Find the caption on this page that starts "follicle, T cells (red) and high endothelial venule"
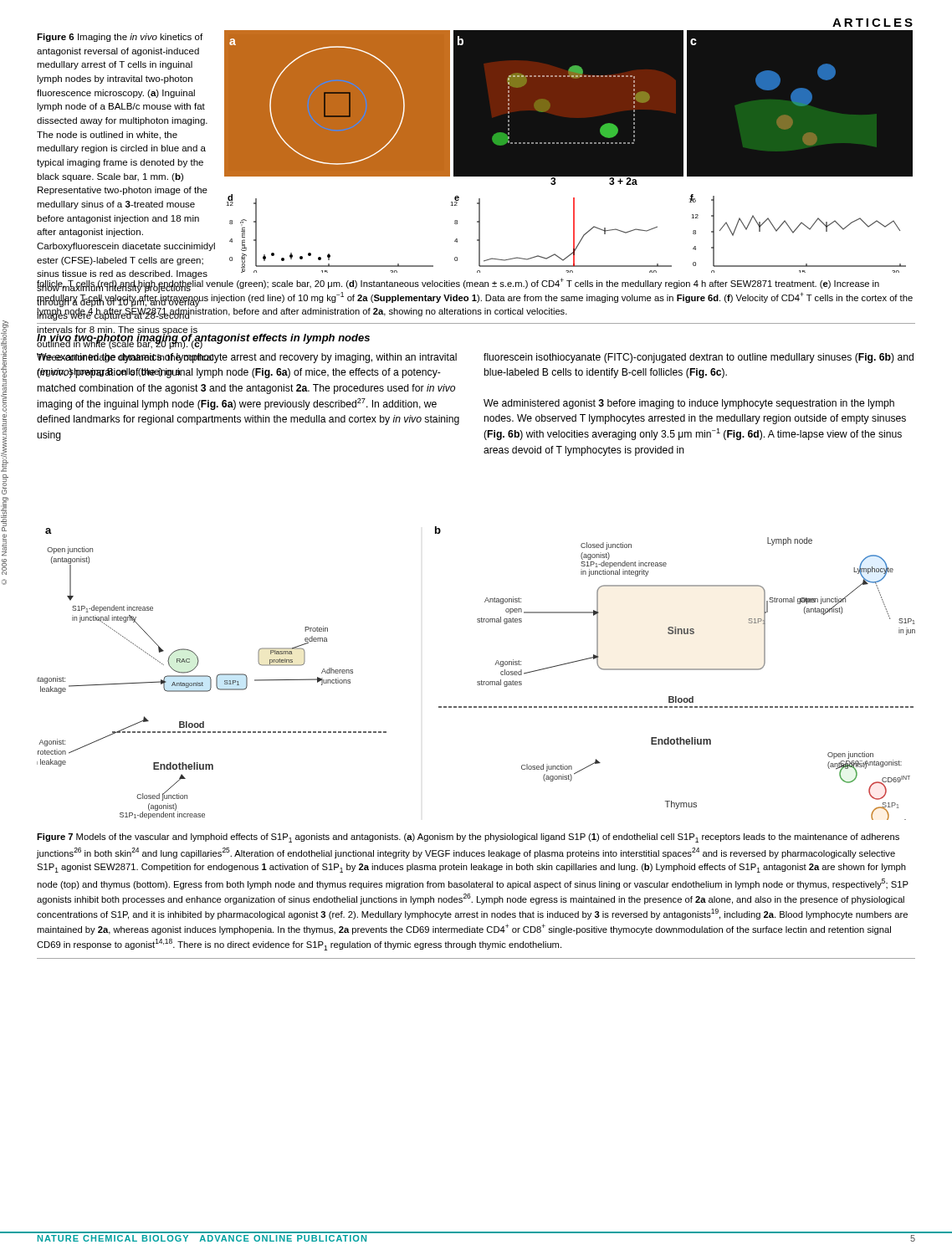Viewport: 952px width, 1255px height. [x=475, y=296]
